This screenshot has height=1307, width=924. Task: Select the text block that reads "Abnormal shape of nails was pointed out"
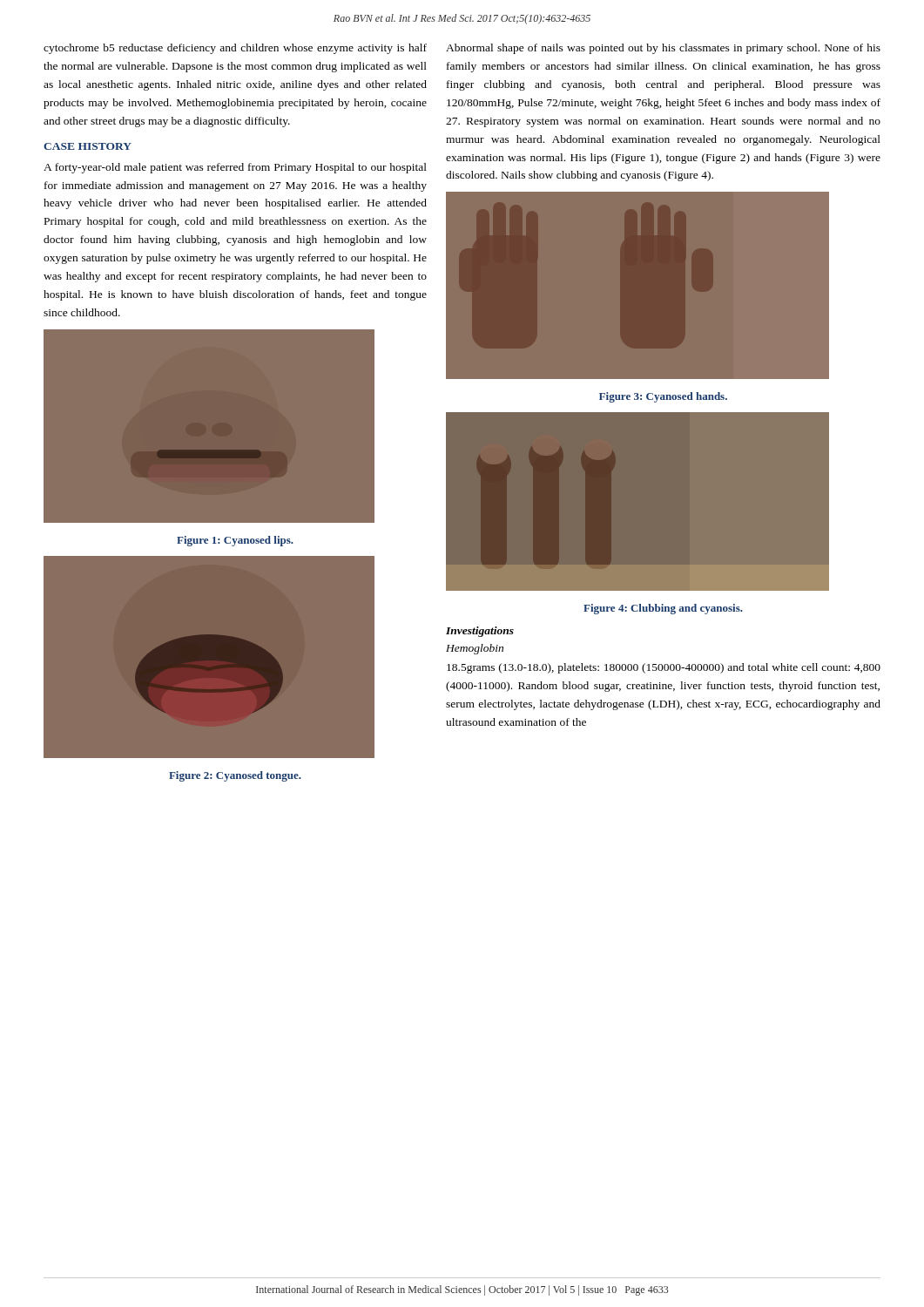663,112
